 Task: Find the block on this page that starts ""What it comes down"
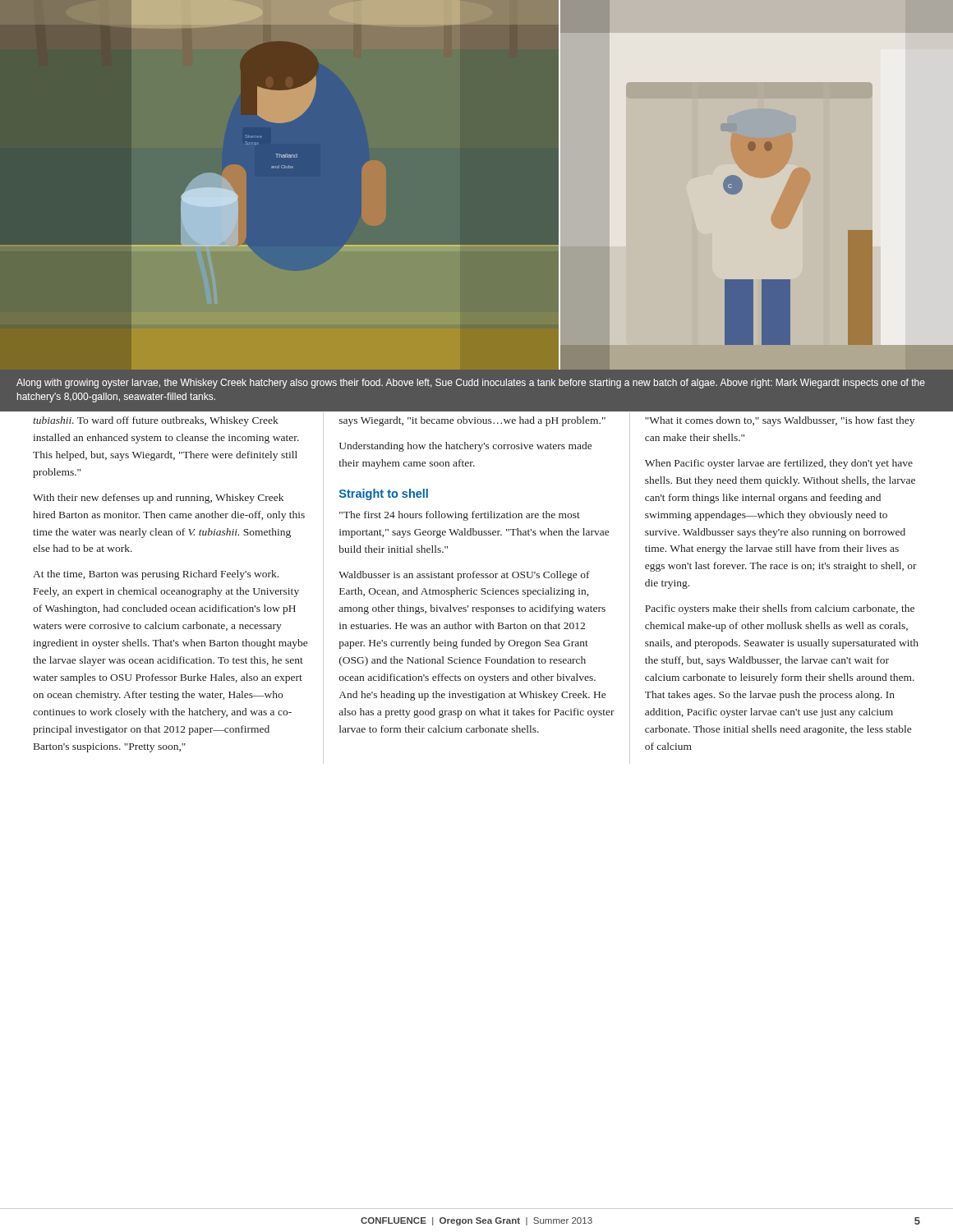[780, 421]
